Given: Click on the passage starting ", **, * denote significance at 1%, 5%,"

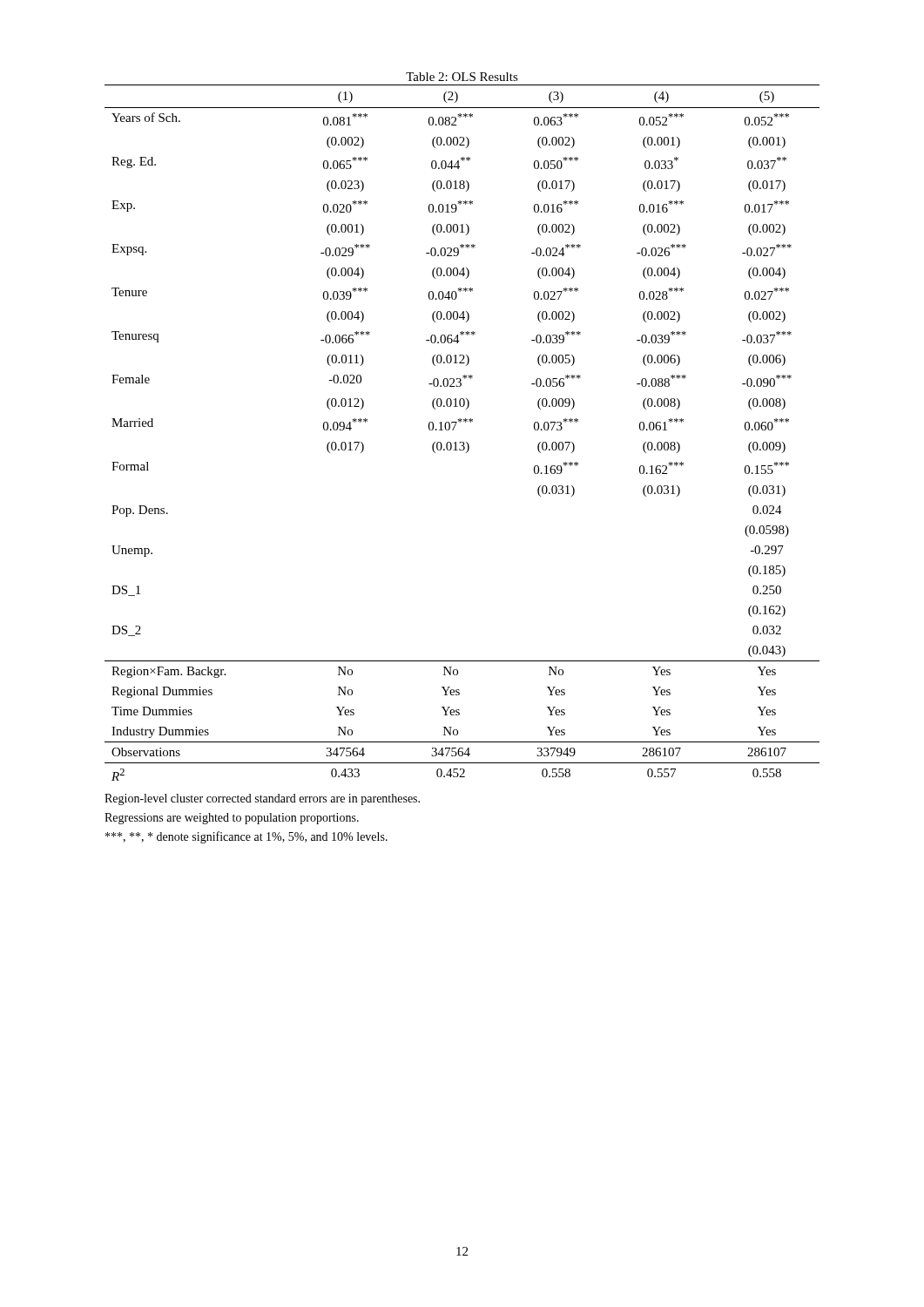Looking at the screenshot, I should tap(246, 837).
